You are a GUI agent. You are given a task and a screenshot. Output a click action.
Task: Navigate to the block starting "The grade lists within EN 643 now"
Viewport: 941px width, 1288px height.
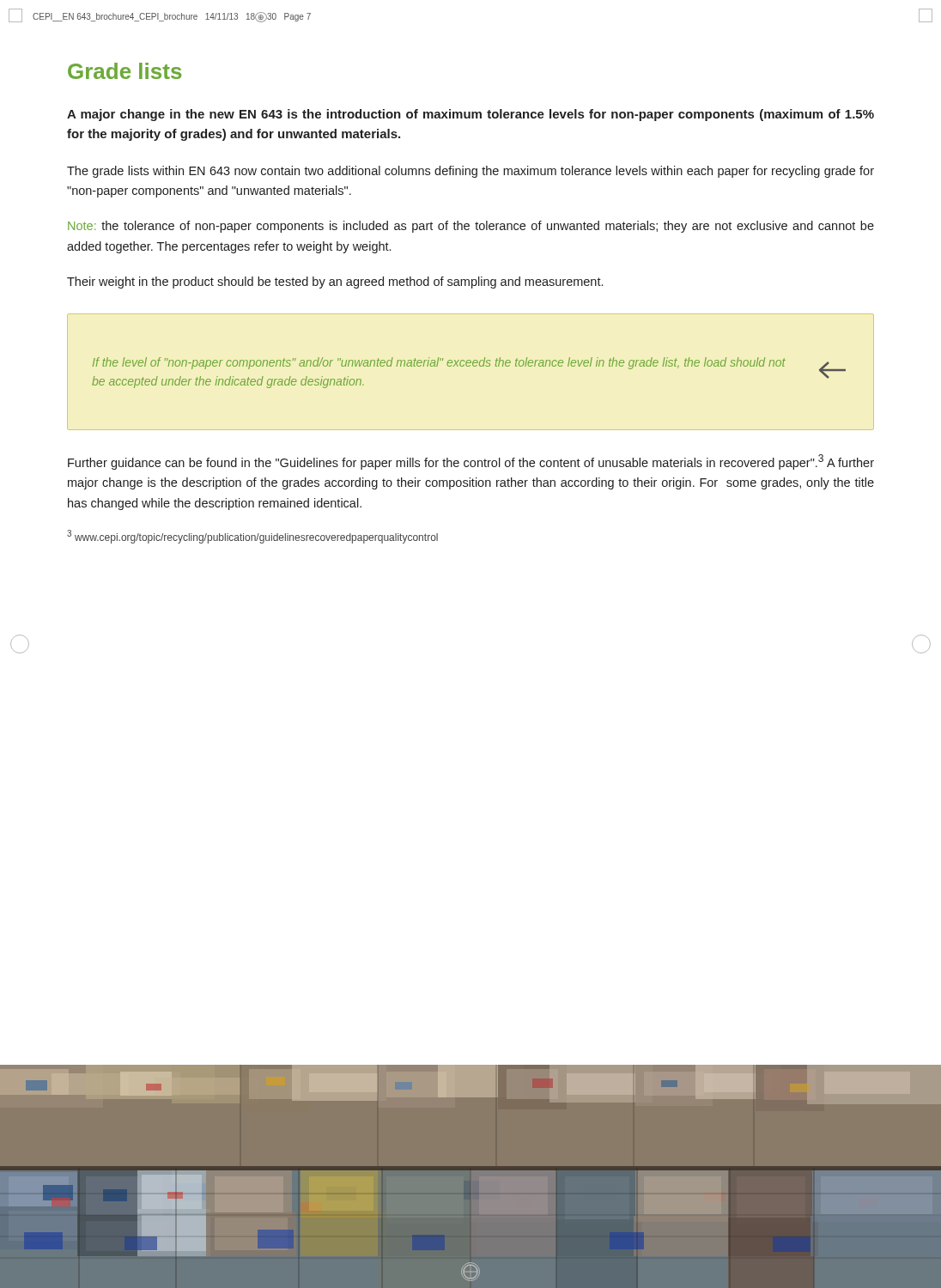[470, 181]
